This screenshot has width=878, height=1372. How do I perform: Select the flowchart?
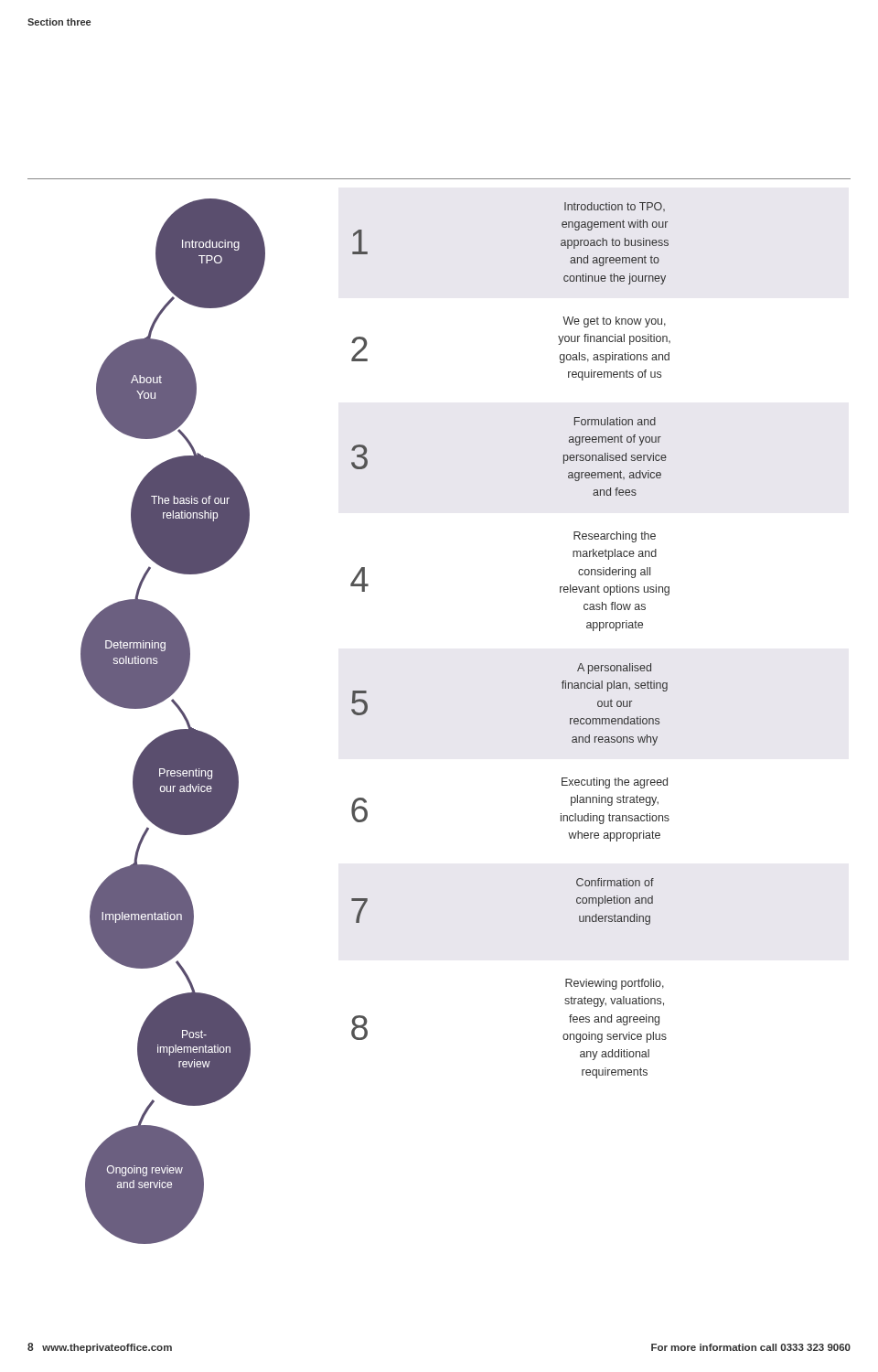(174, 727)
